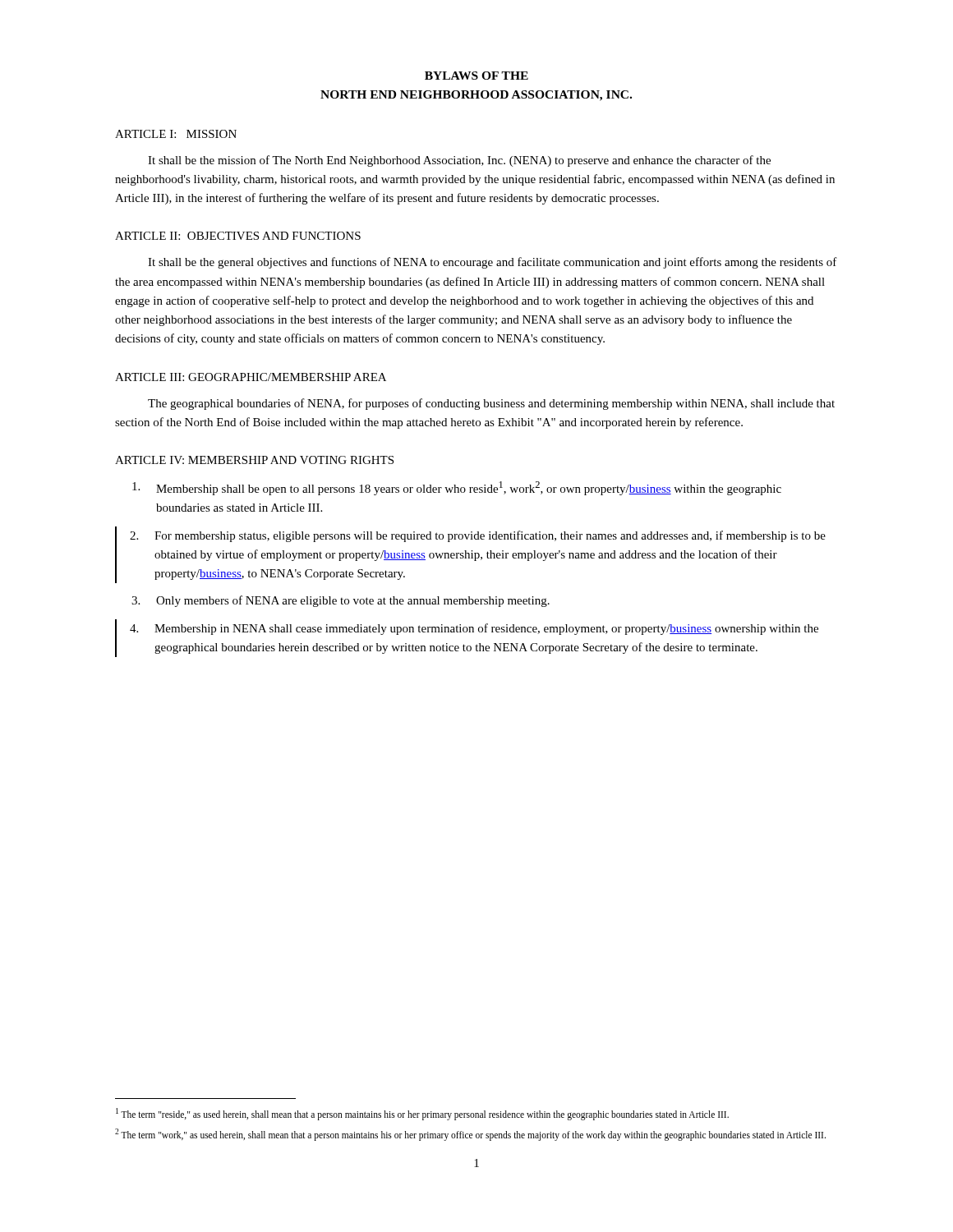953x1232 pixels.
Task: Where is the section header that starts "ARTICLE III: GEOGRAPHIC/MEMBERSHIP"?
Action: coord(251,377)
